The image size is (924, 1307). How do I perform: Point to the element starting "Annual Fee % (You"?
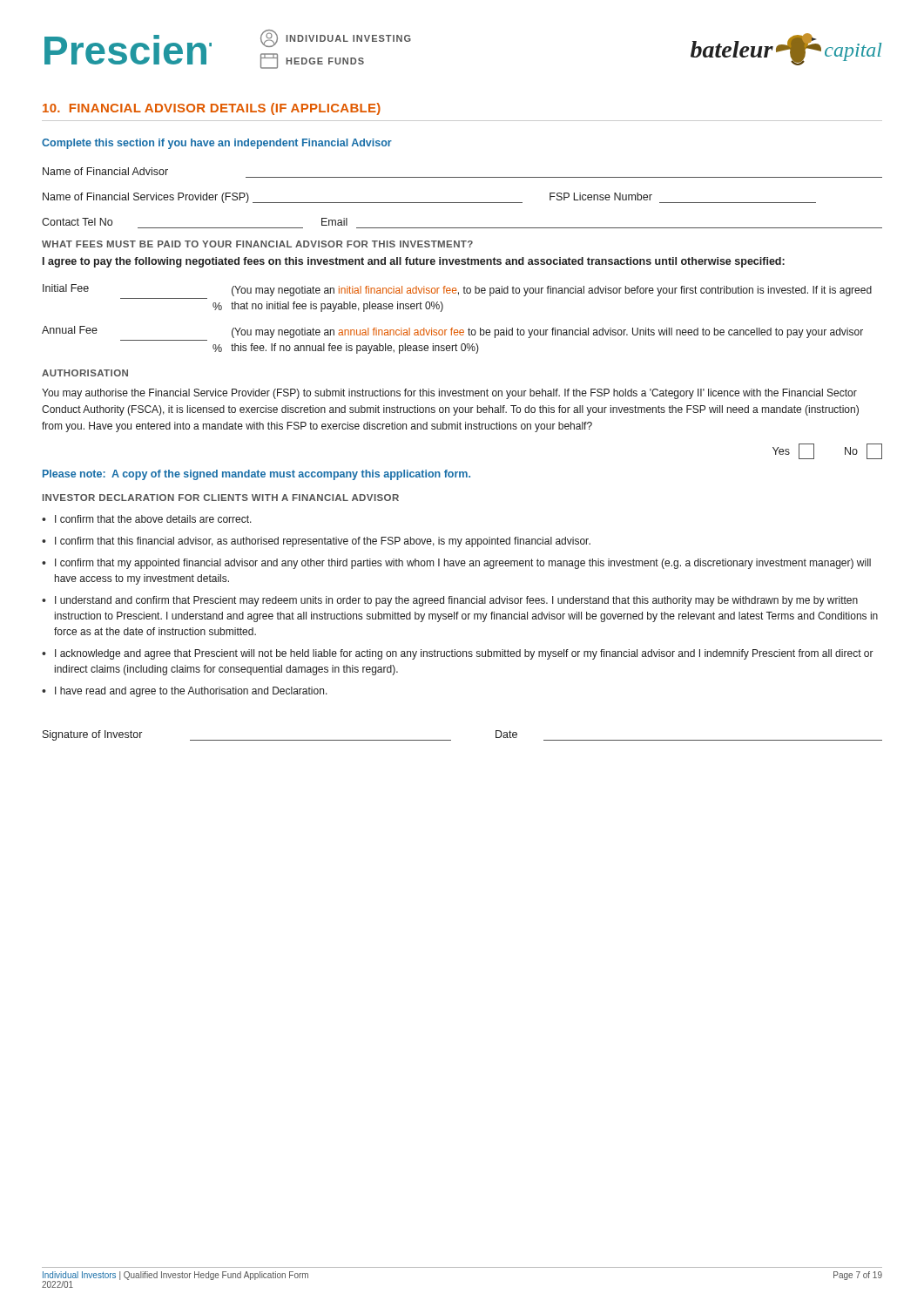click(x=462, y=339)
